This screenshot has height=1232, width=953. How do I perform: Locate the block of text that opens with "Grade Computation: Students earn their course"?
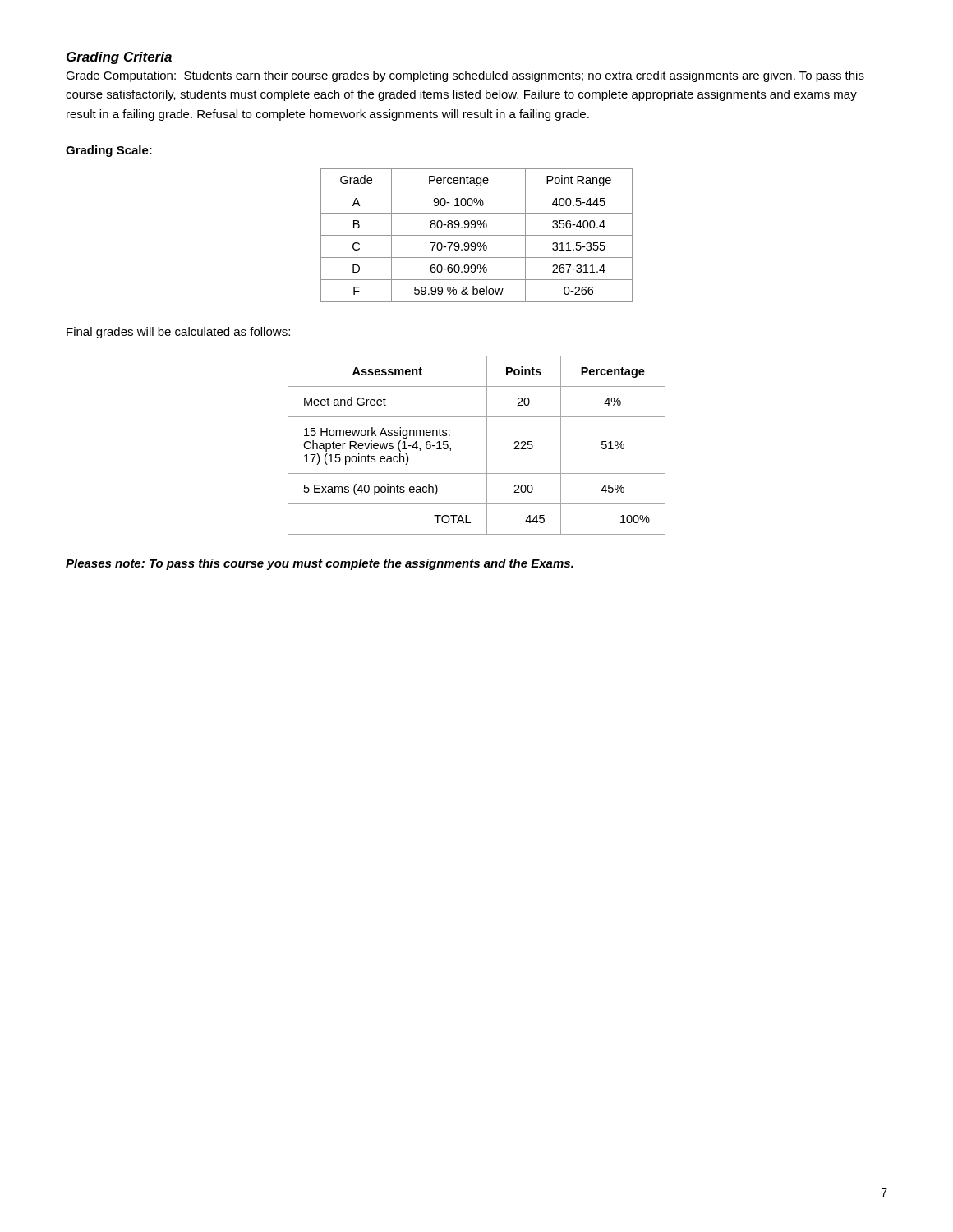465,94
